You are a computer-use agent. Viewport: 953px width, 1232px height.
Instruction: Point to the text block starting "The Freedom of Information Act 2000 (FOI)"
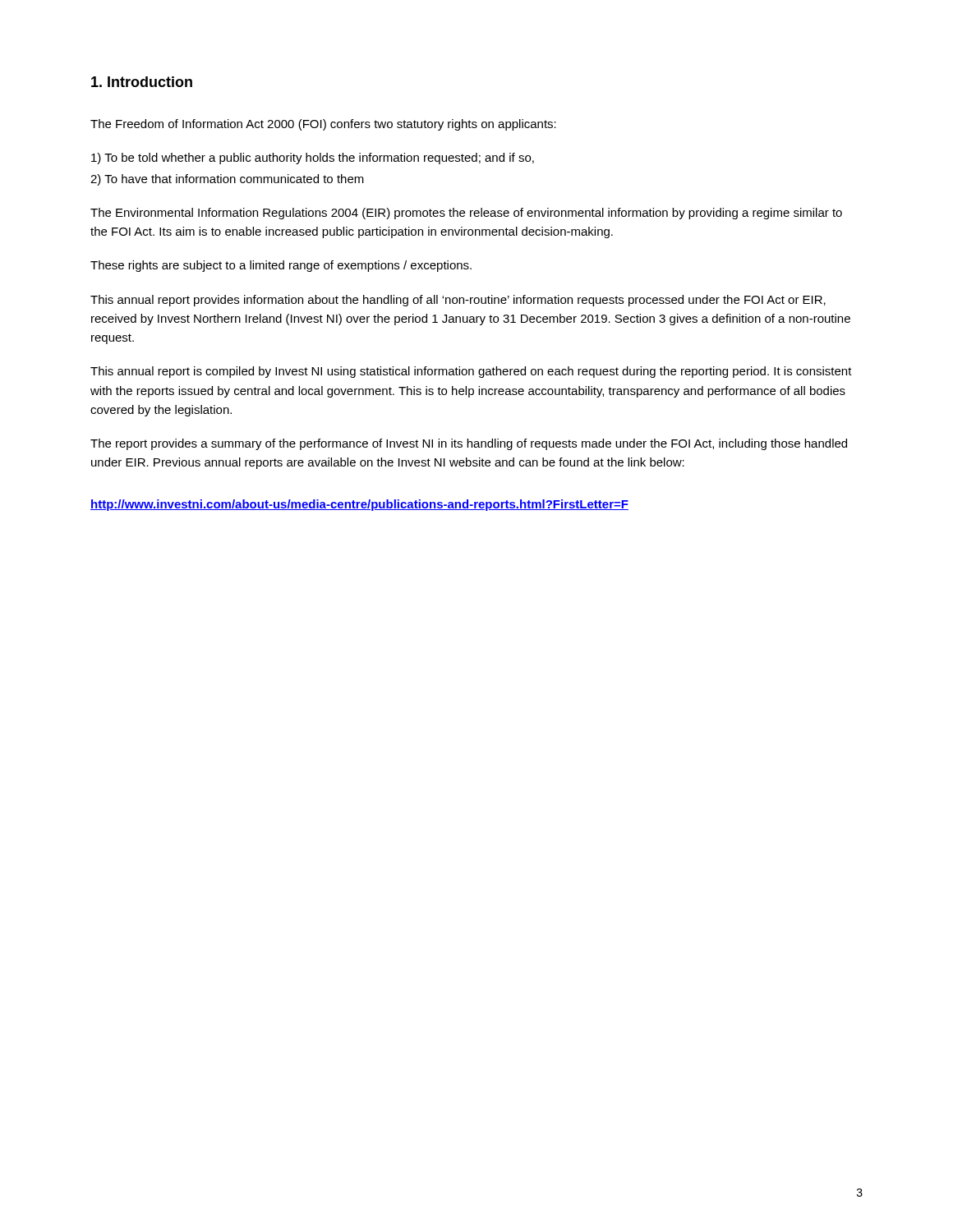324,124
